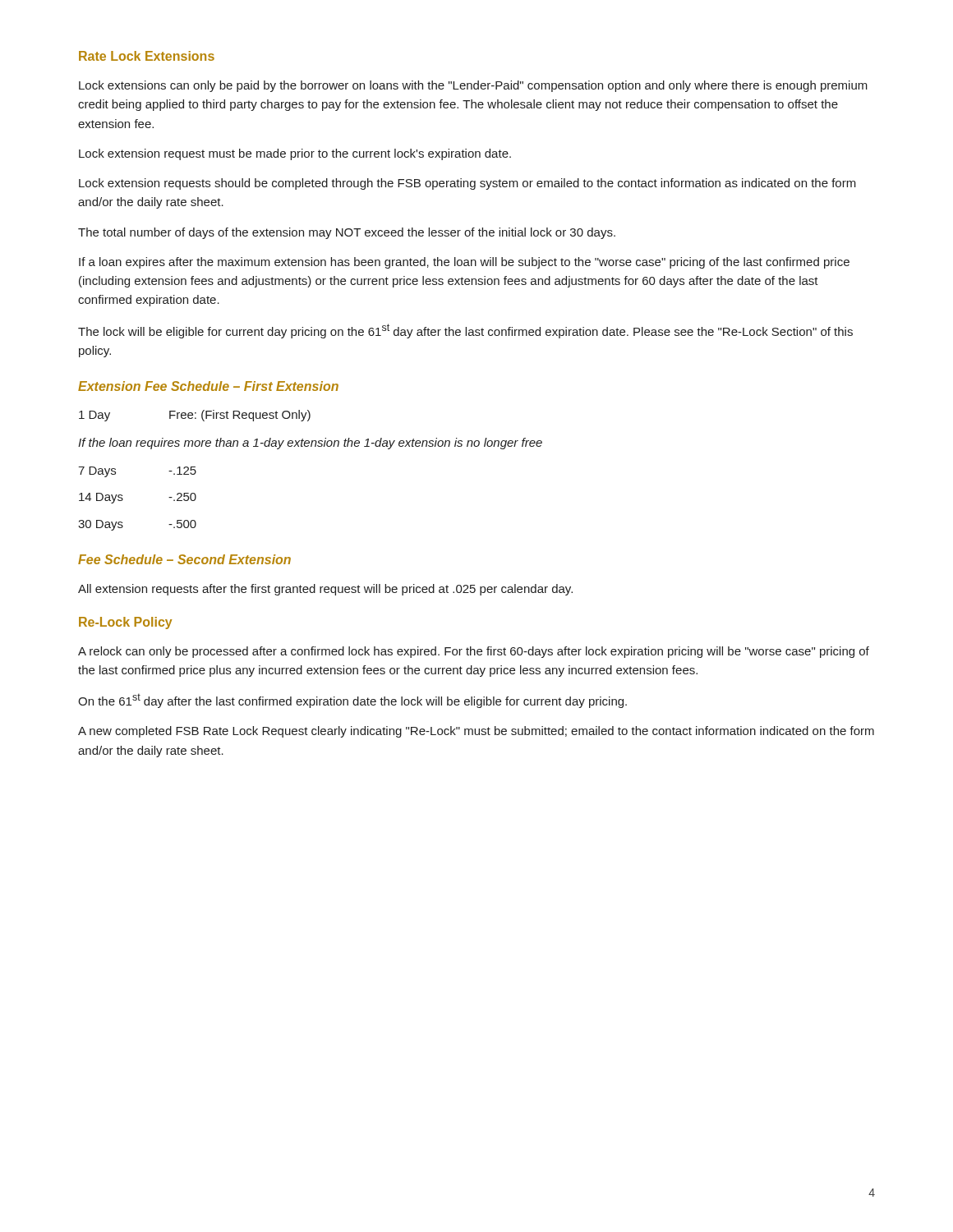Screen dimensions: 1232x953
Task: Where is the passage that starts "If the loan requires more than a"?
Action: (310, 442)
